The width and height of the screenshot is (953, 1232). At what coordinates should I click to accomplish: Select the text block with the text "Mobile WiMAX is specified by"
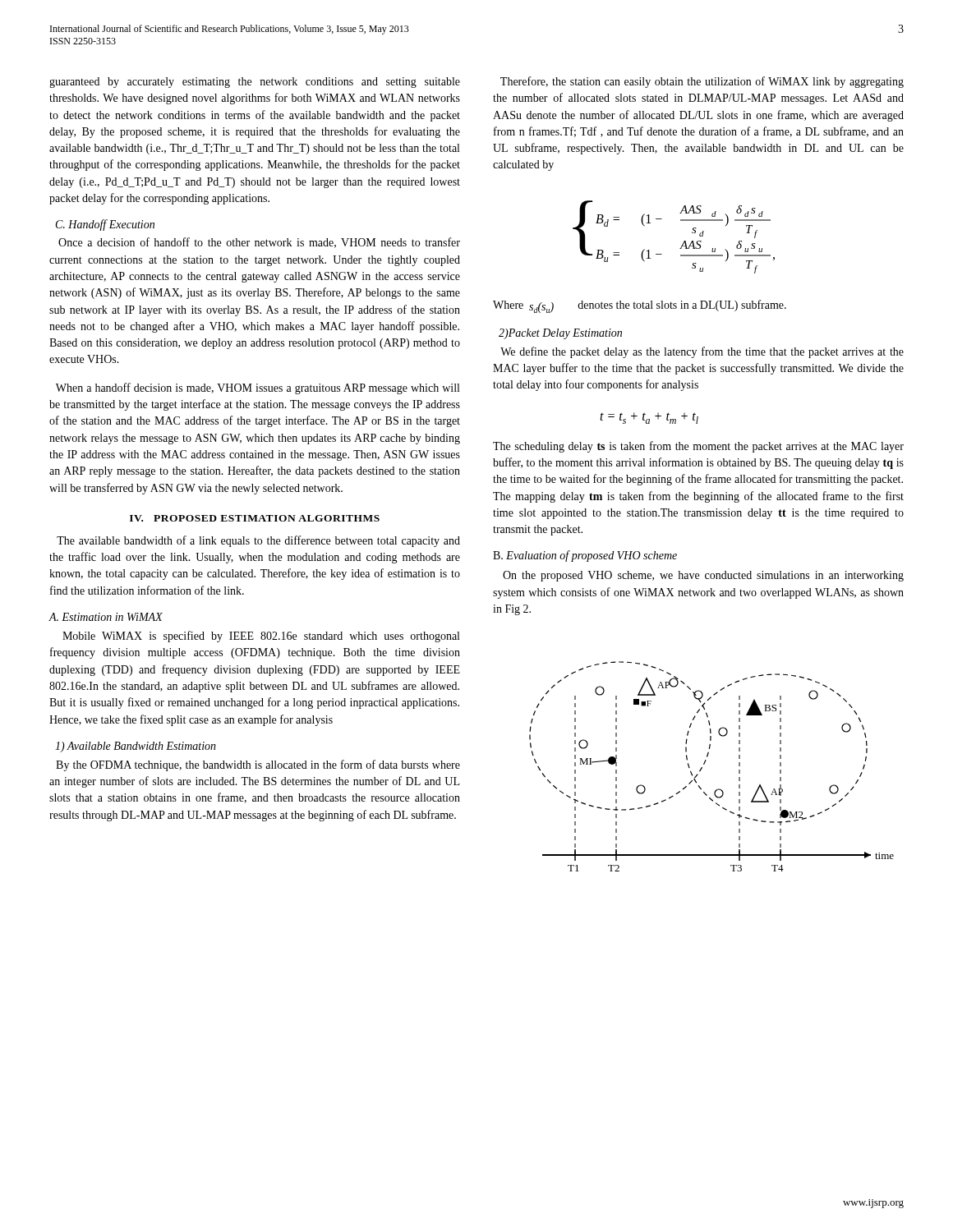click(x=255, y=678)
